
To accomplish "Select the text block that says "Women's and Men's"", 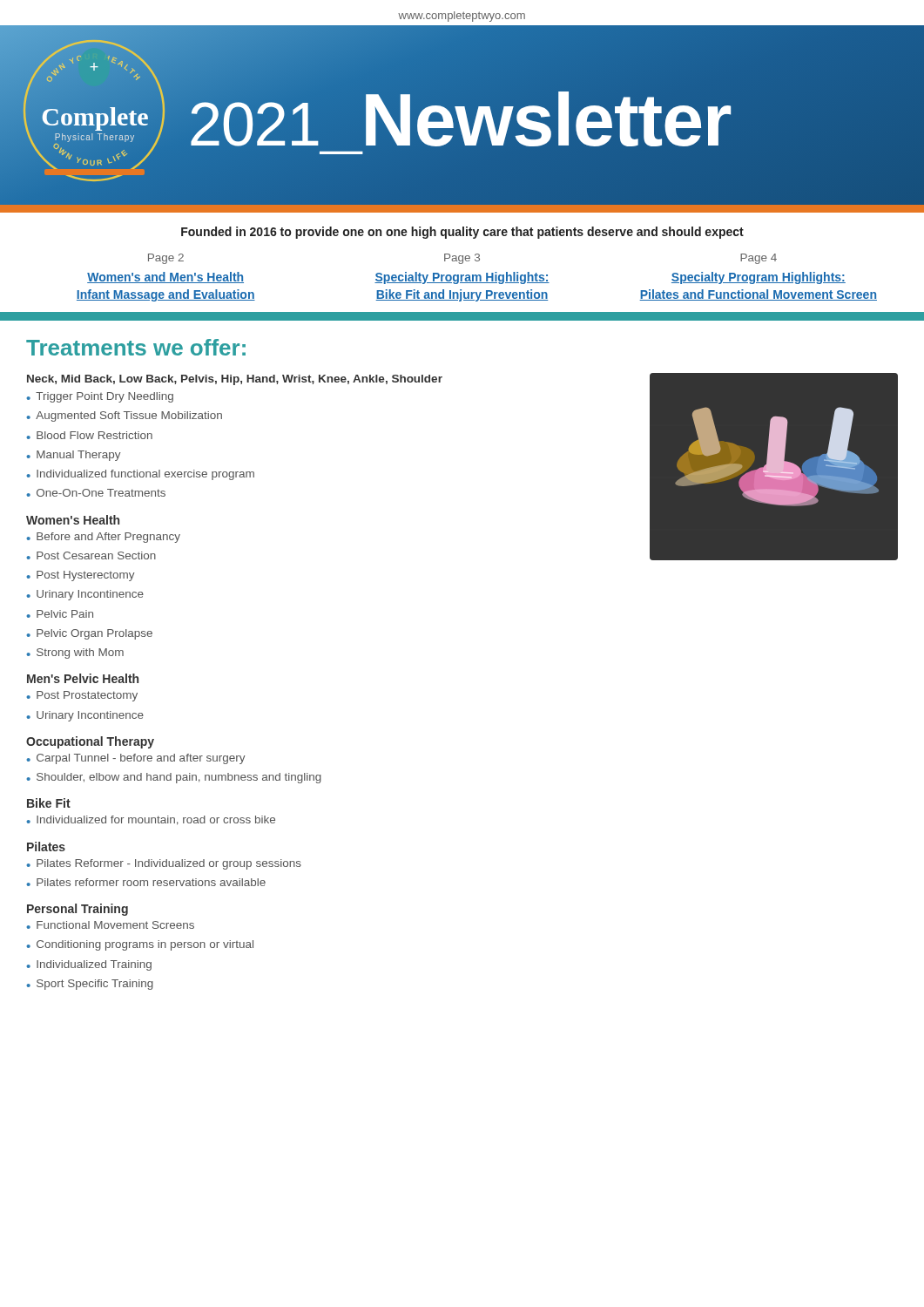I will pyautogui.click(x=166, y=277).
